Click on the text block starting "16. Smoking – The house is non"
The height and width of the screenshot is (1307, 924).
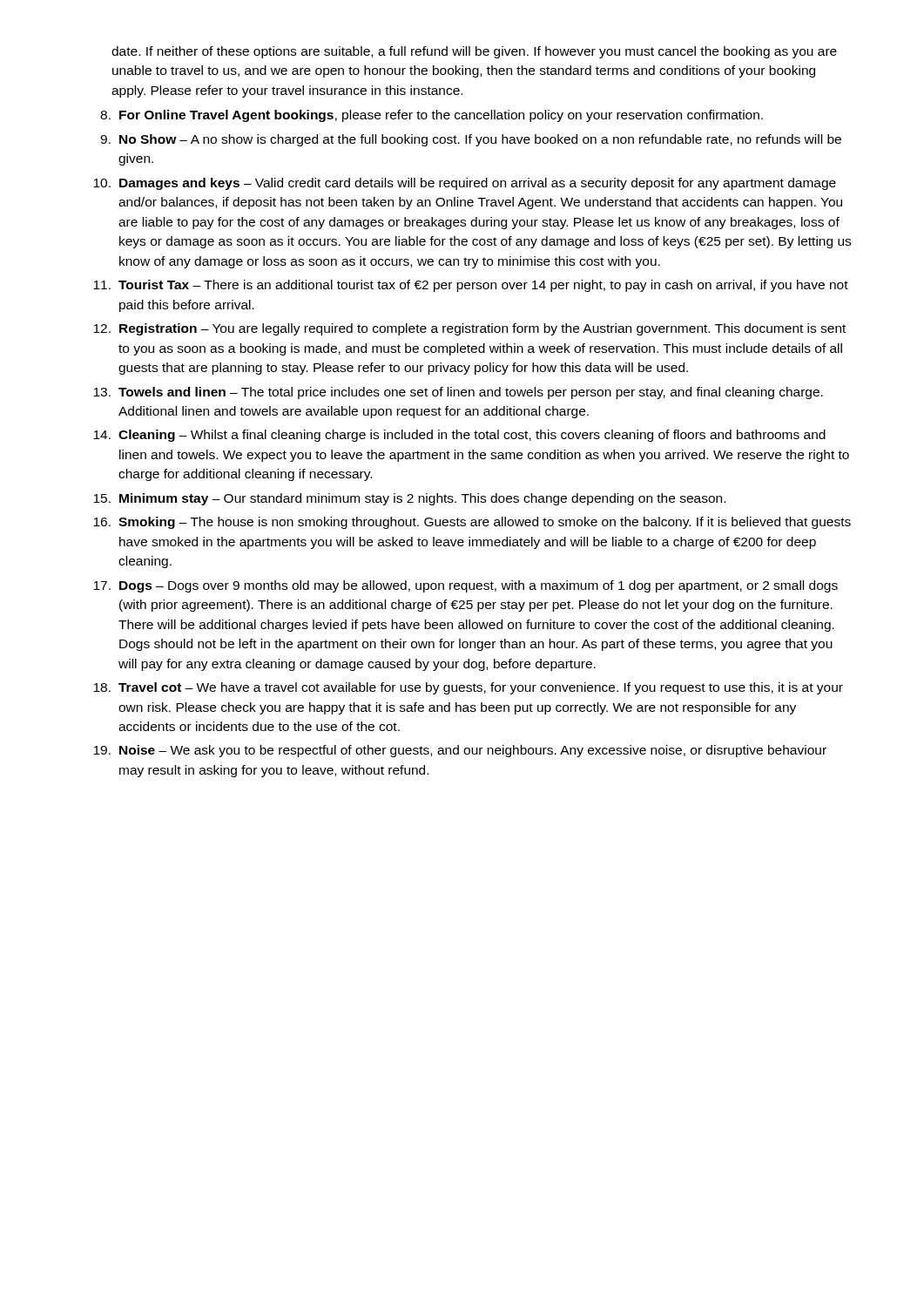[x=462, y=542]
